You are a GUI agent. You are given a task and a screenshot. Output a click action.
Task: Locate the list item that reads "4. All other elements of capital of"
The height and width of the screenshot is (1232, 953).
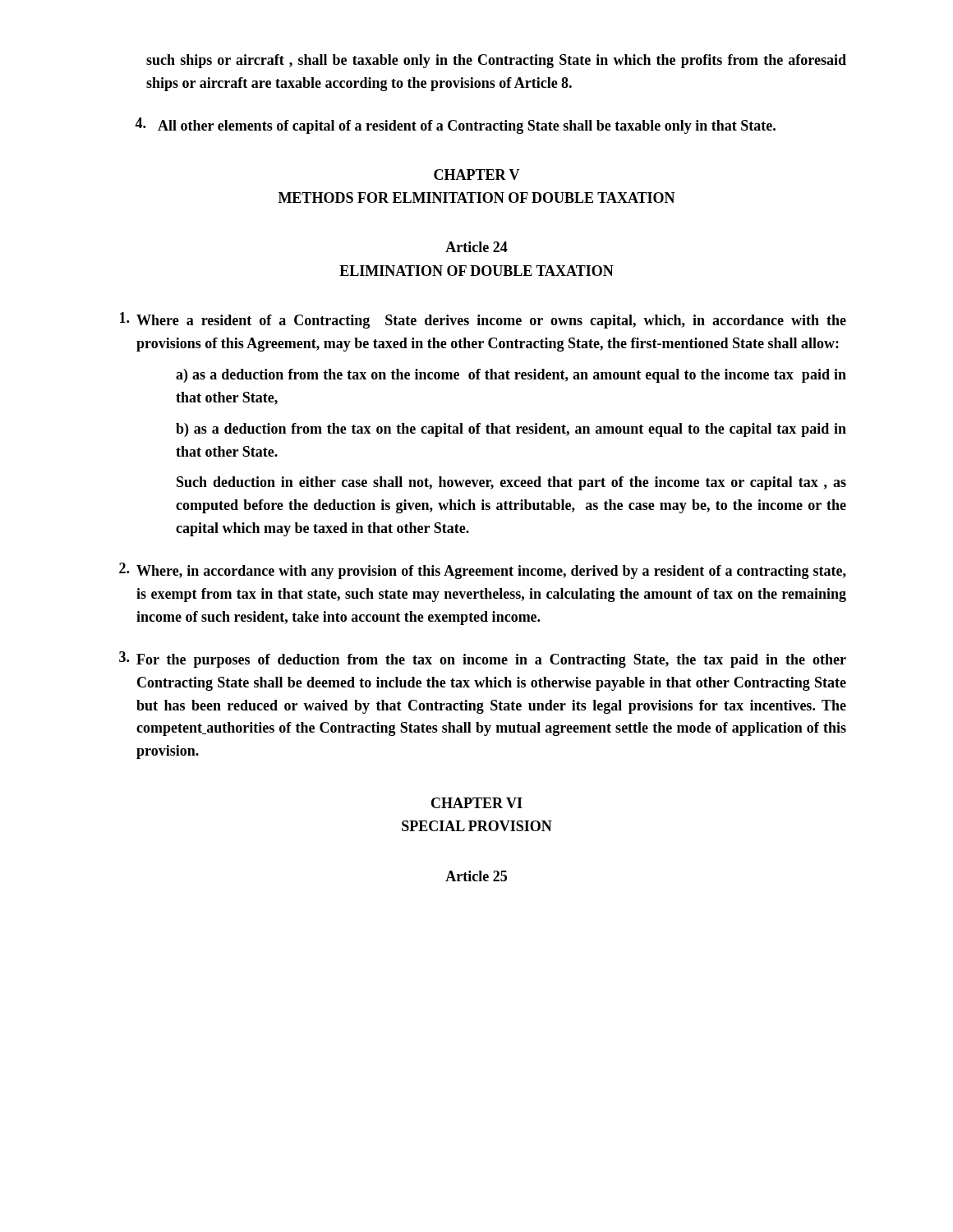(x=476, y=126)
